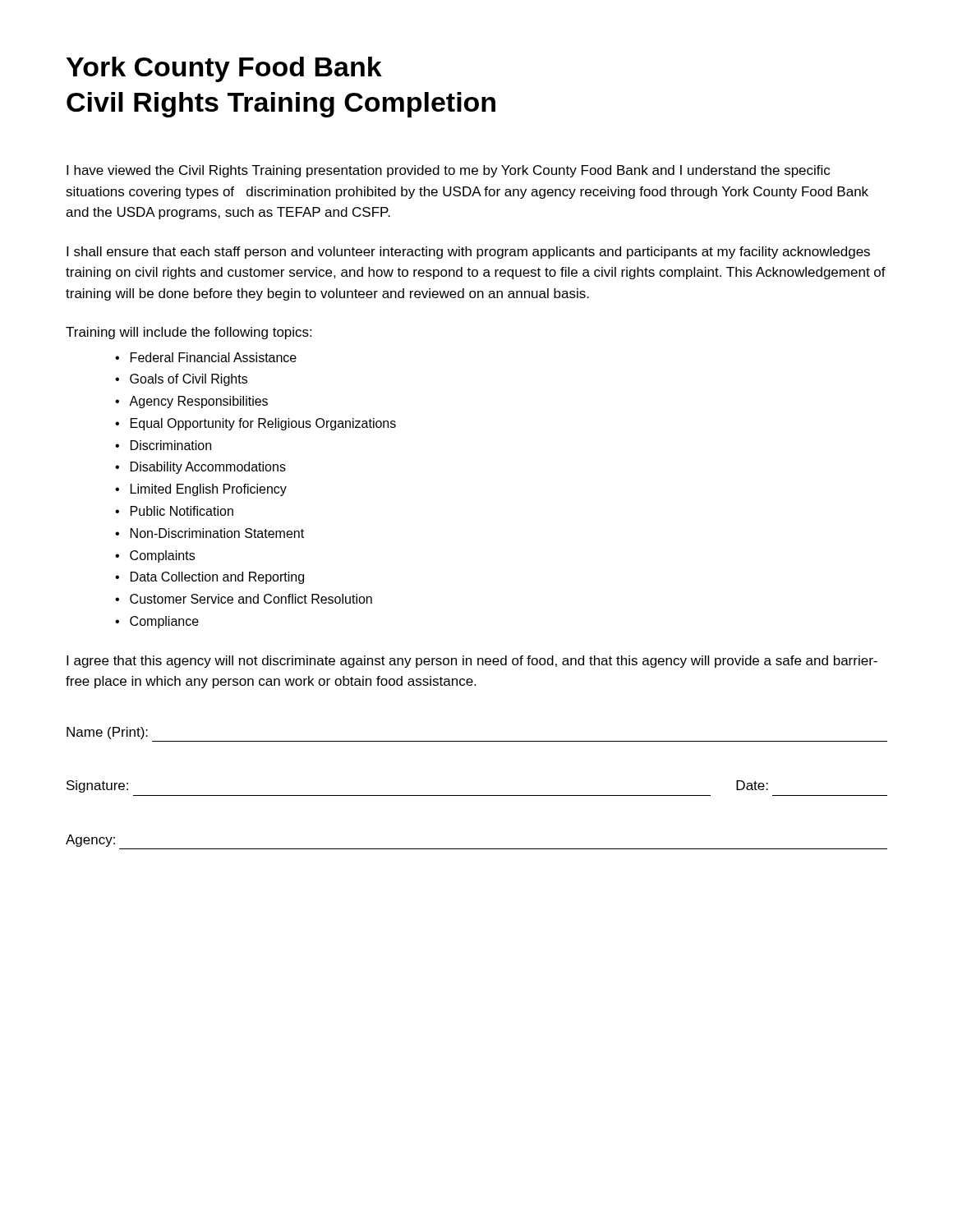953x1232 pixels.
Task: Locate the title that opens with "York County Food"
Action: tap(281, 84)
